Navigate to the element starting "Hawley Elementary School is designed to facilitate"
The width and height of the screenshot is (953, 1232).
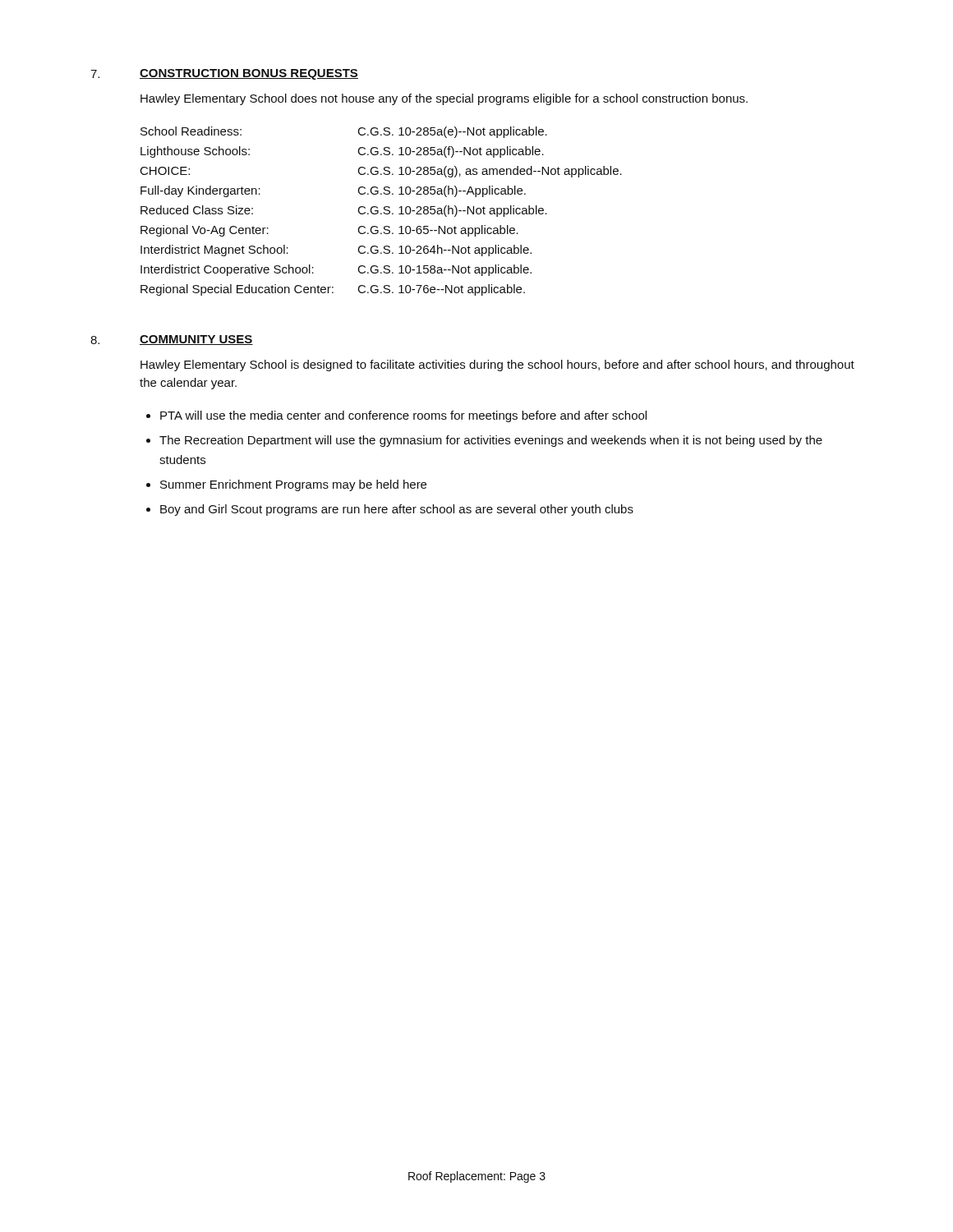click(x=497, y=373)
